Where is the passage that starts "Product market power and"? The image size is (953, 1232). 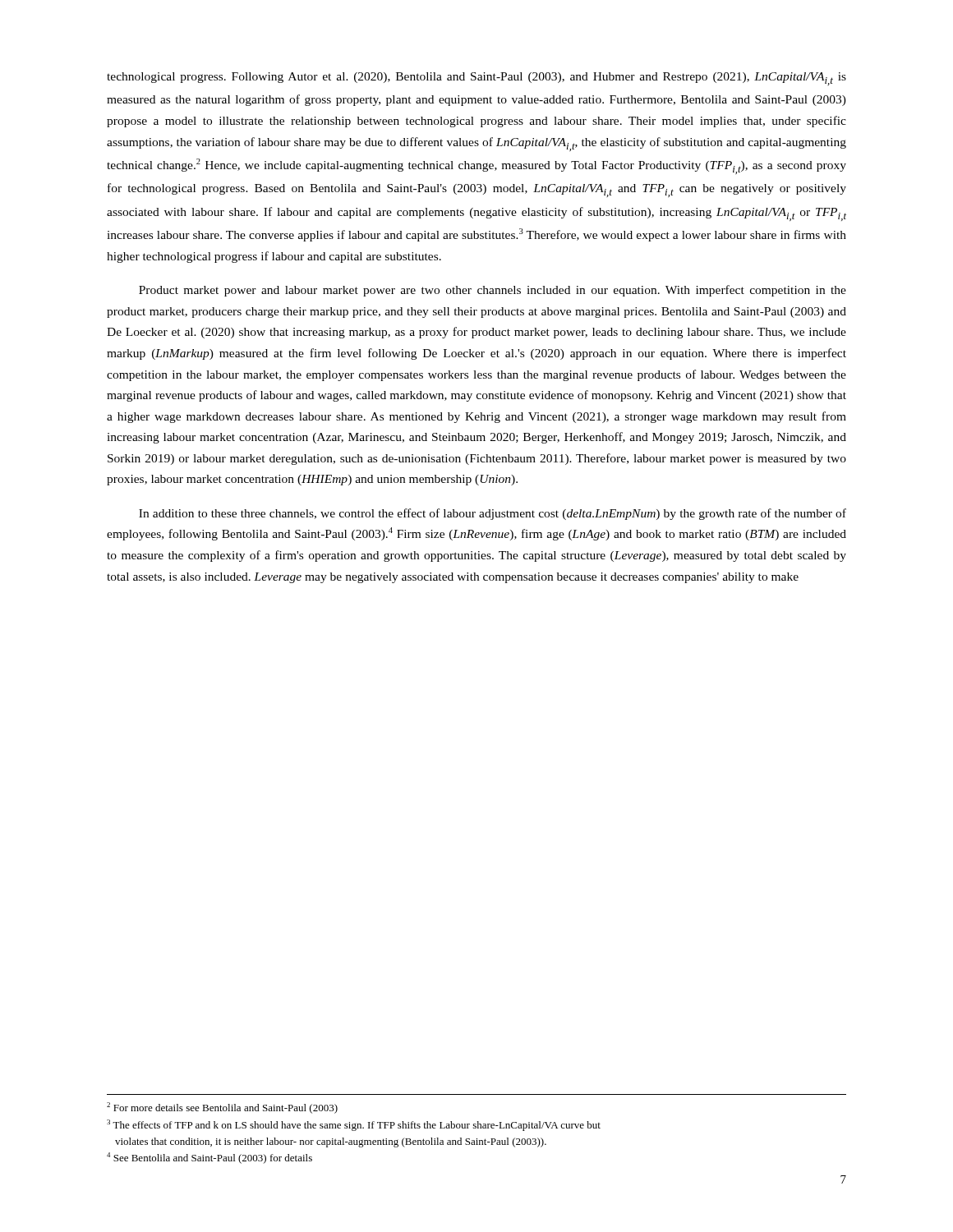[476, 385]
